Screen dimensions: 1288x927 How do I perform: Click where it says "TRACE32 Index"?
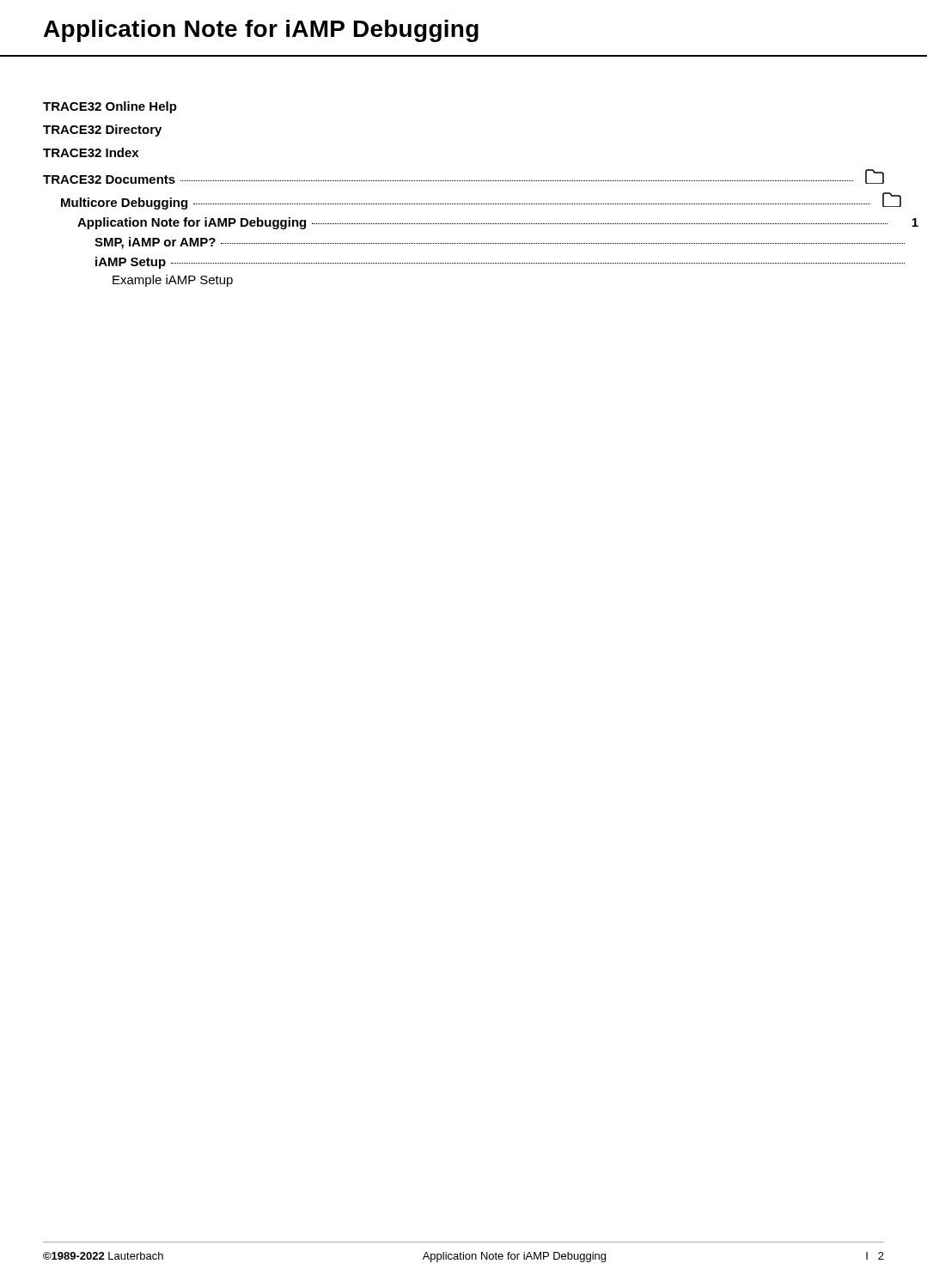coord(91,152)
